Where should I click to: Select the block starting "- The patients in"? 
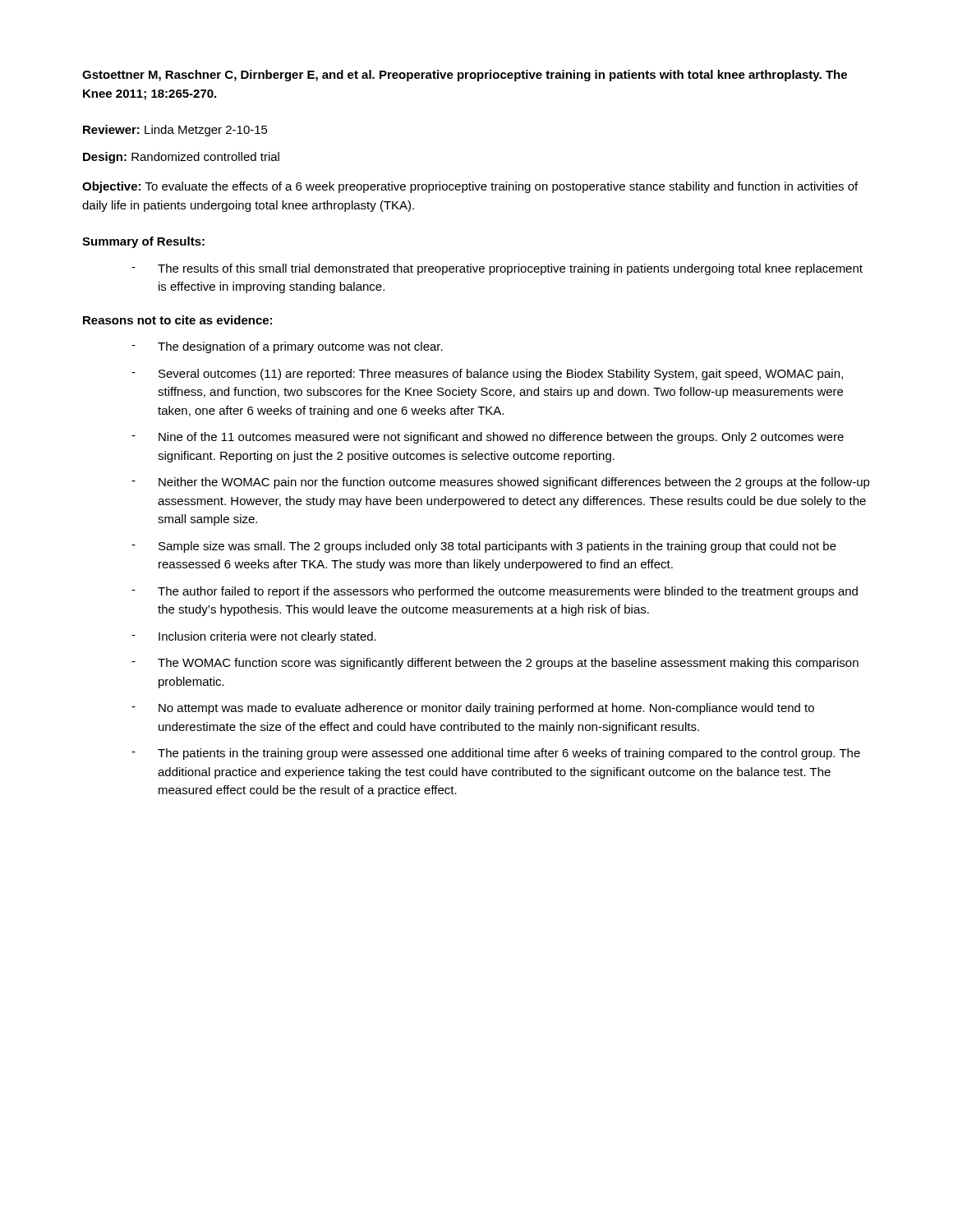[x=501, y=772]
